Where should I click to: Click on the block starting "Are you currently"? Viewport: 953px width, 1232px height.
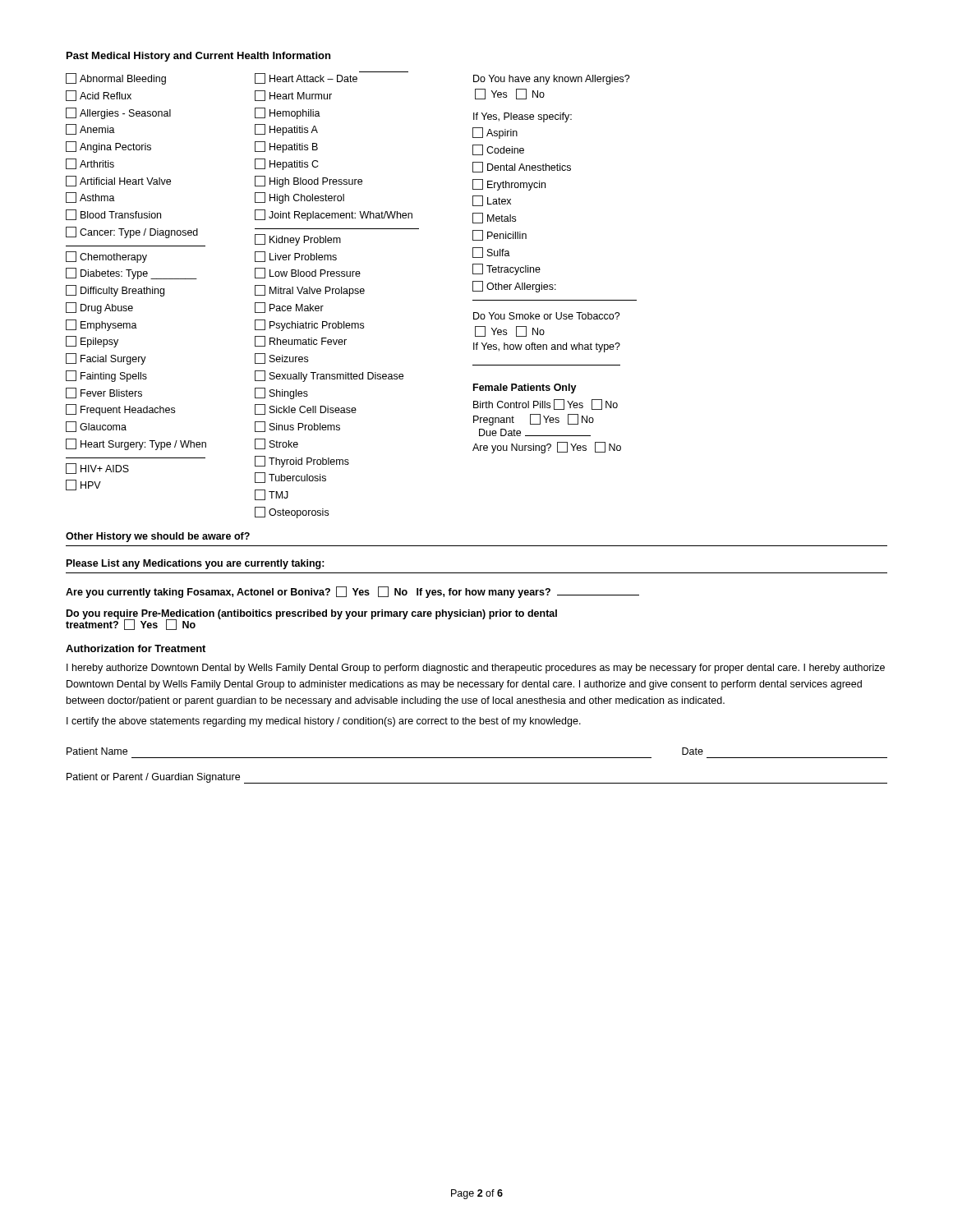[352, 592]
